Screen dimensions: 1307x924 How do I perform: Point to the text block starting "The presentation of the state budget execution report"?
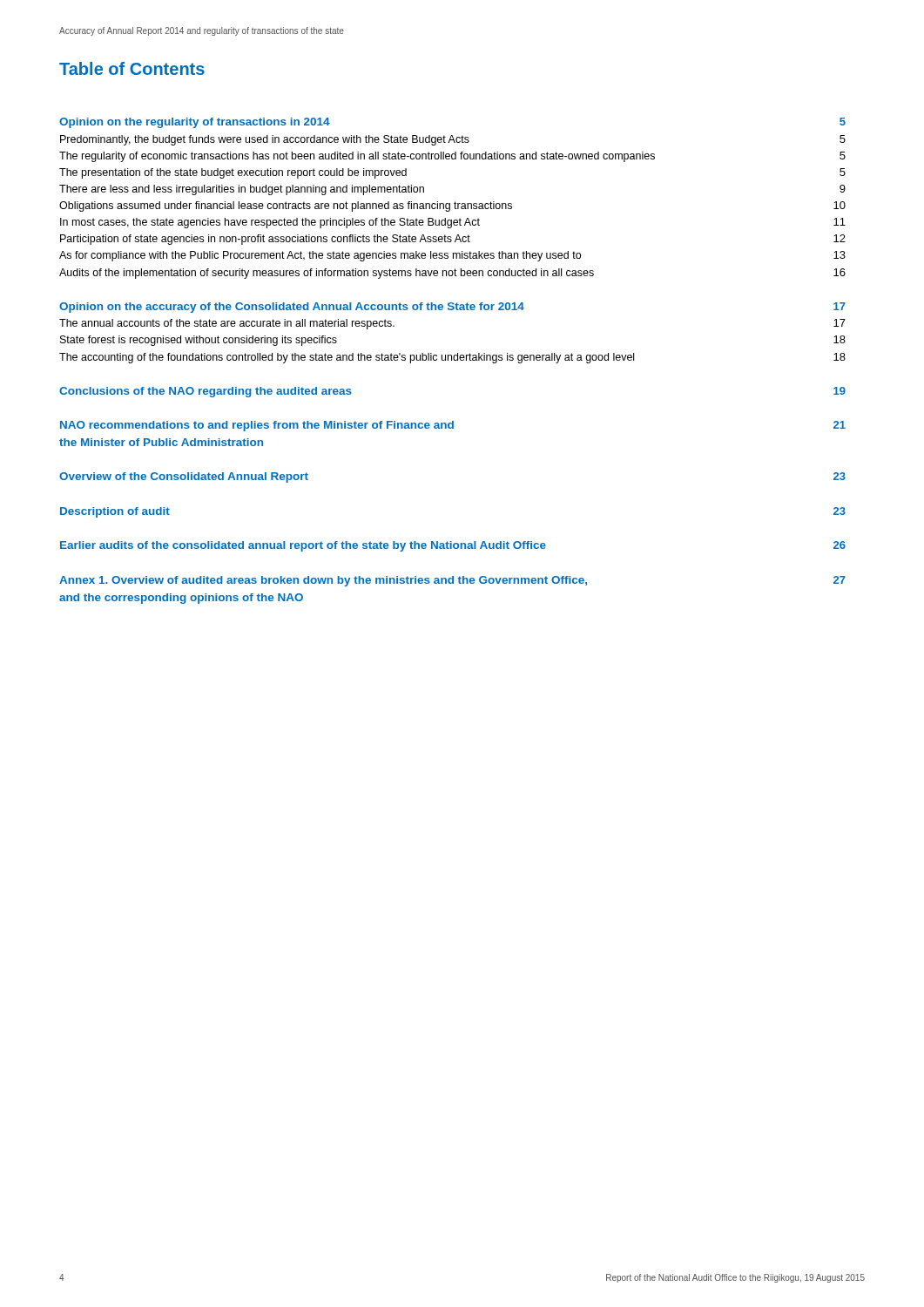(229, 173)
